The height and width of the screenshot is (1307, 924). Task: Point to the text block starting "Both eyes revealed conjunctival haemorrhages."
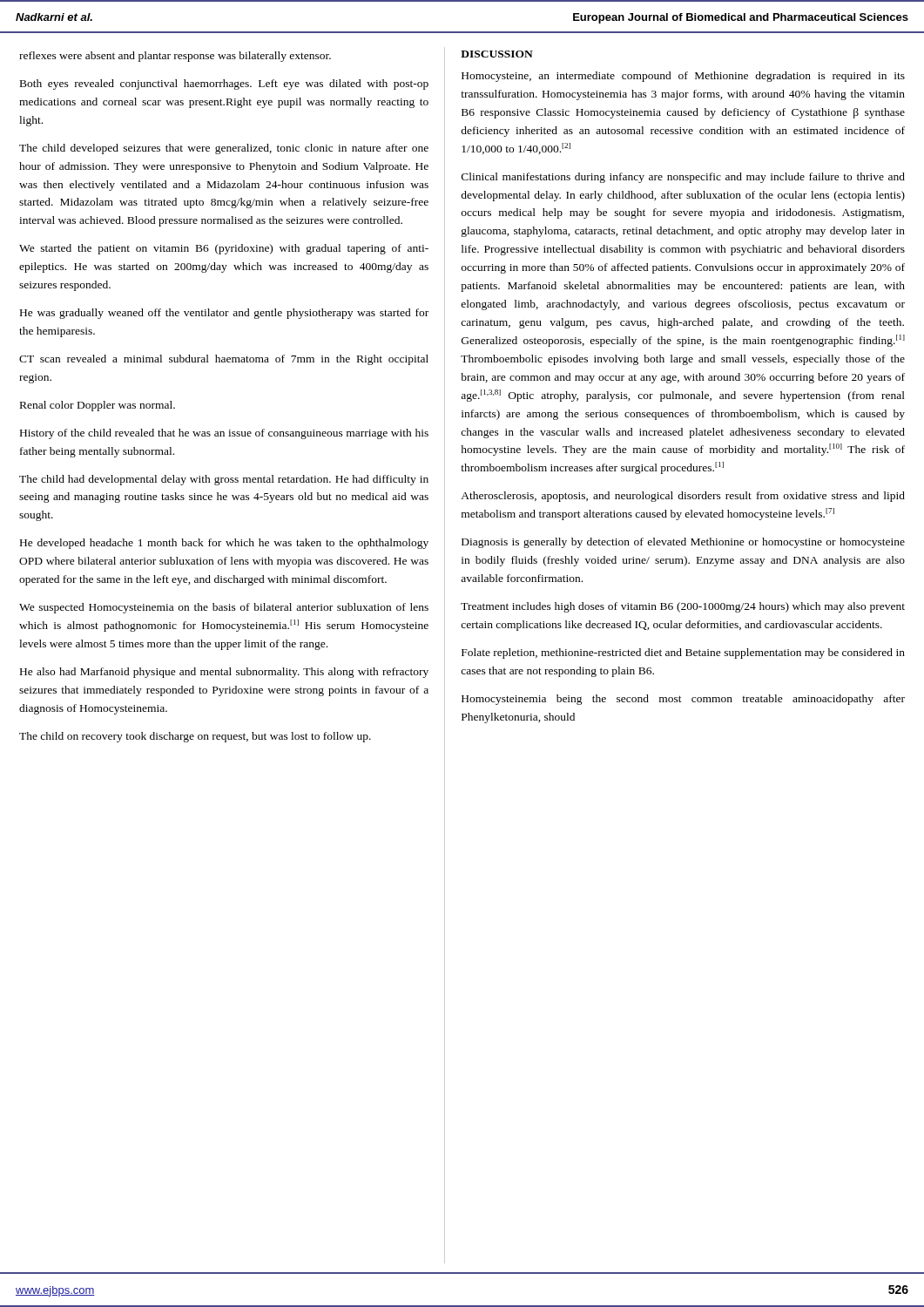point(224,101)
